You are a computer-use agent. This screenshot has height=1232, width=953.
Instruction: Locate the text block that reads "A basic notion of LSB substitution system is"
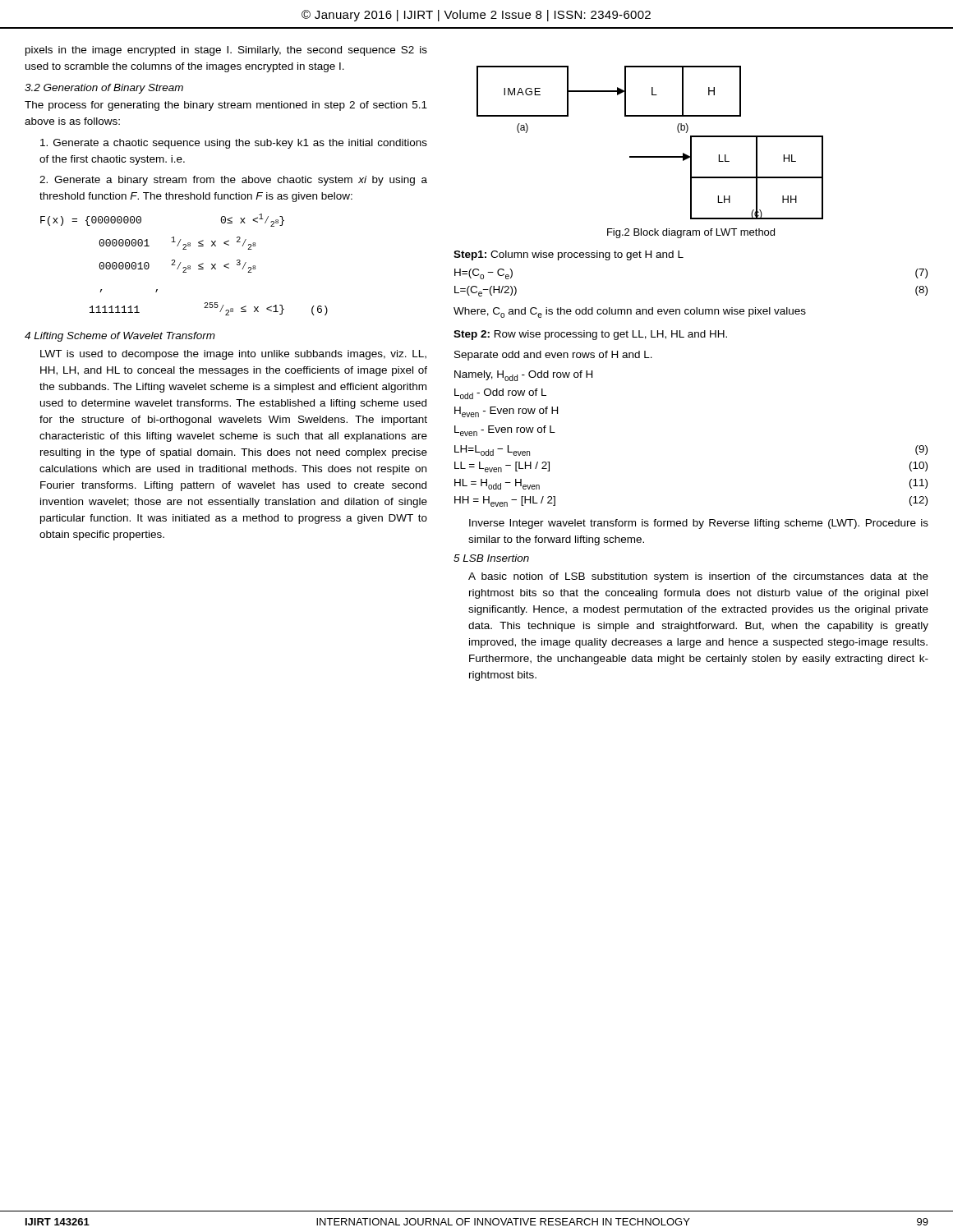point(698,626)
